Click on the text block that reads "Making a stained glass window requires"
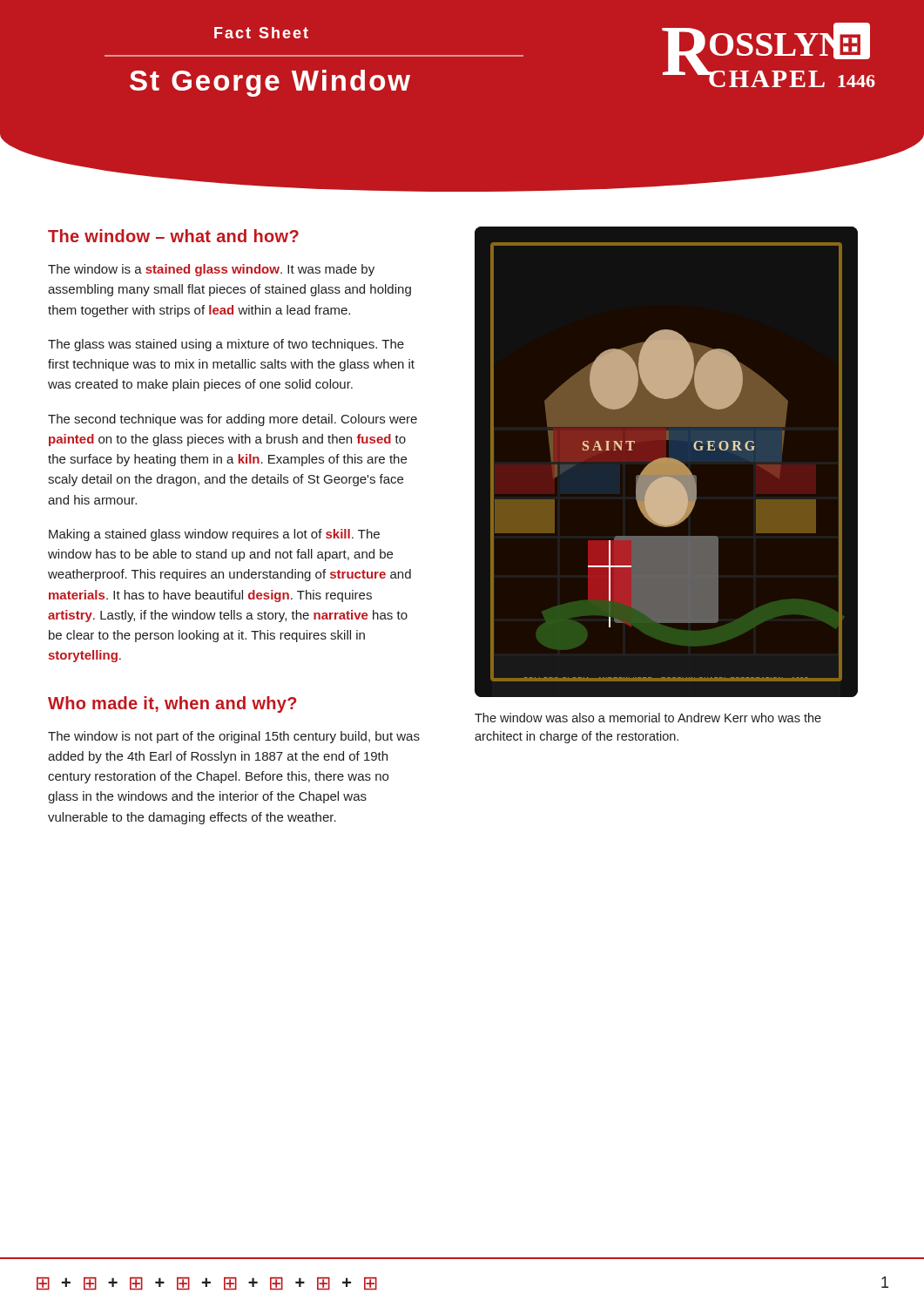The height and width of the screenshot is (1307, 924). [x=230, y=594]
